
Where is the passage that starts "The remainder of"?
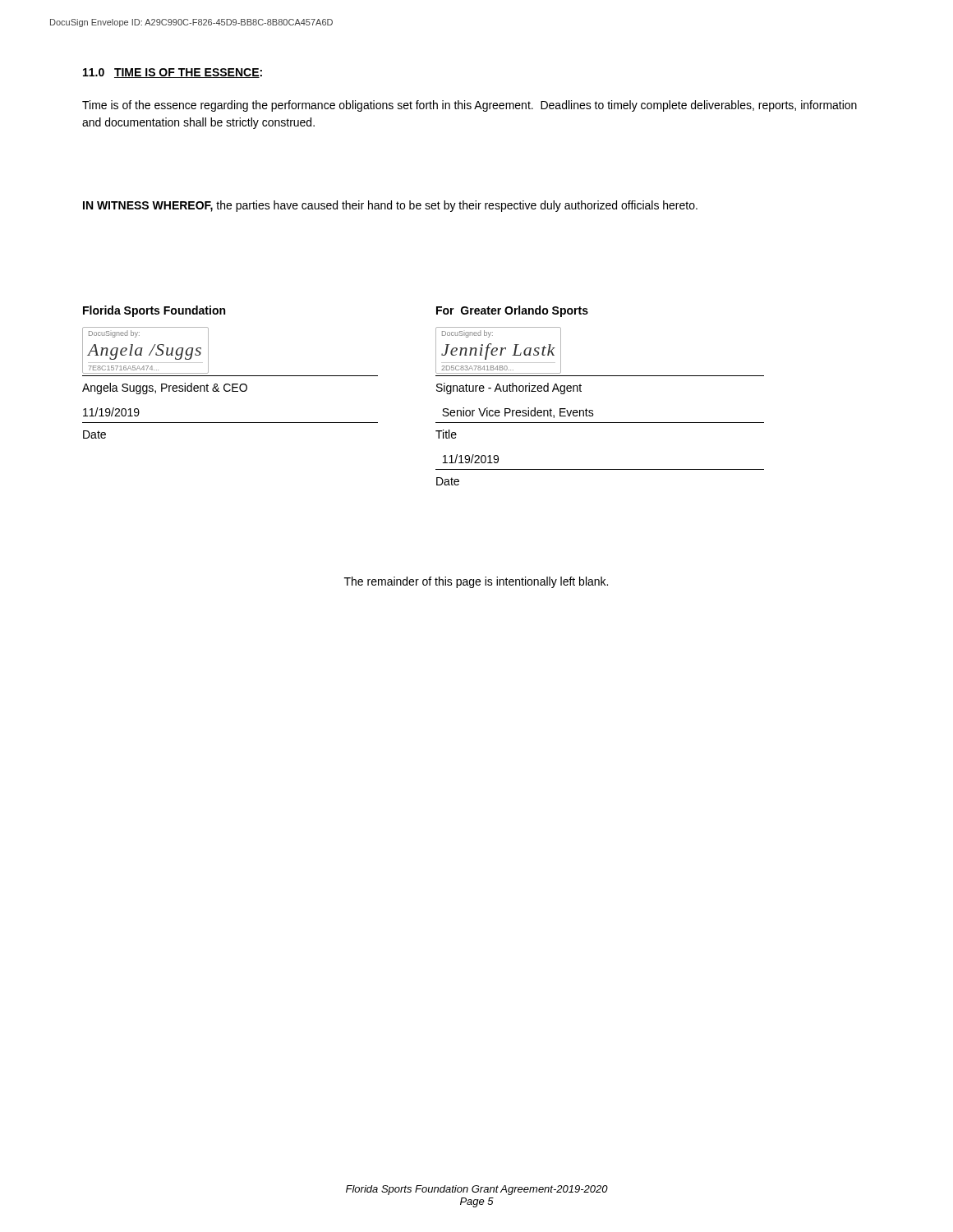[x=476, y=582]
